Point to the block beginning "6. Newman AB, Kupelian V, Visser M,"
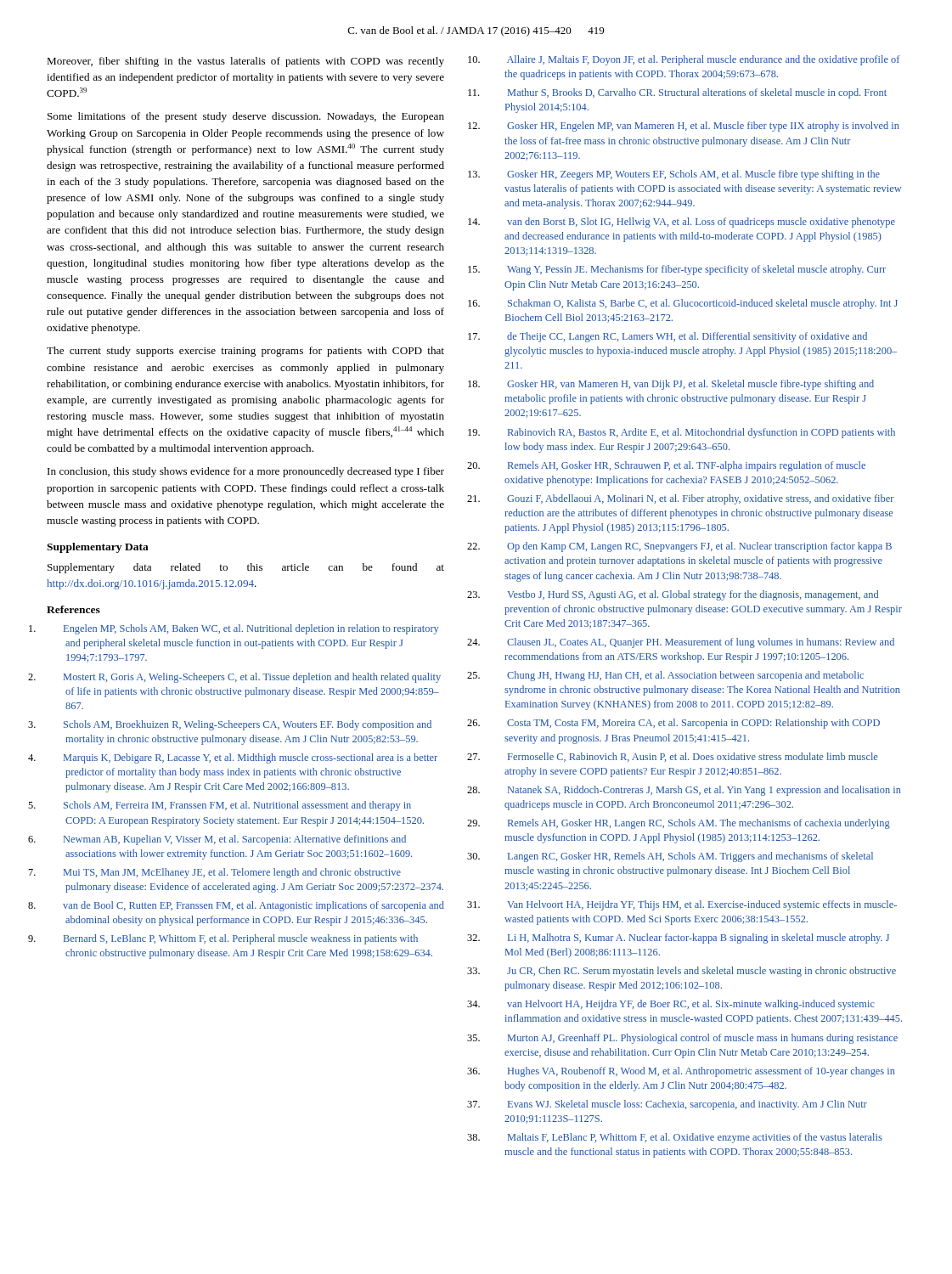This screenshot has height=1274, width=952. tap(230, 846)
